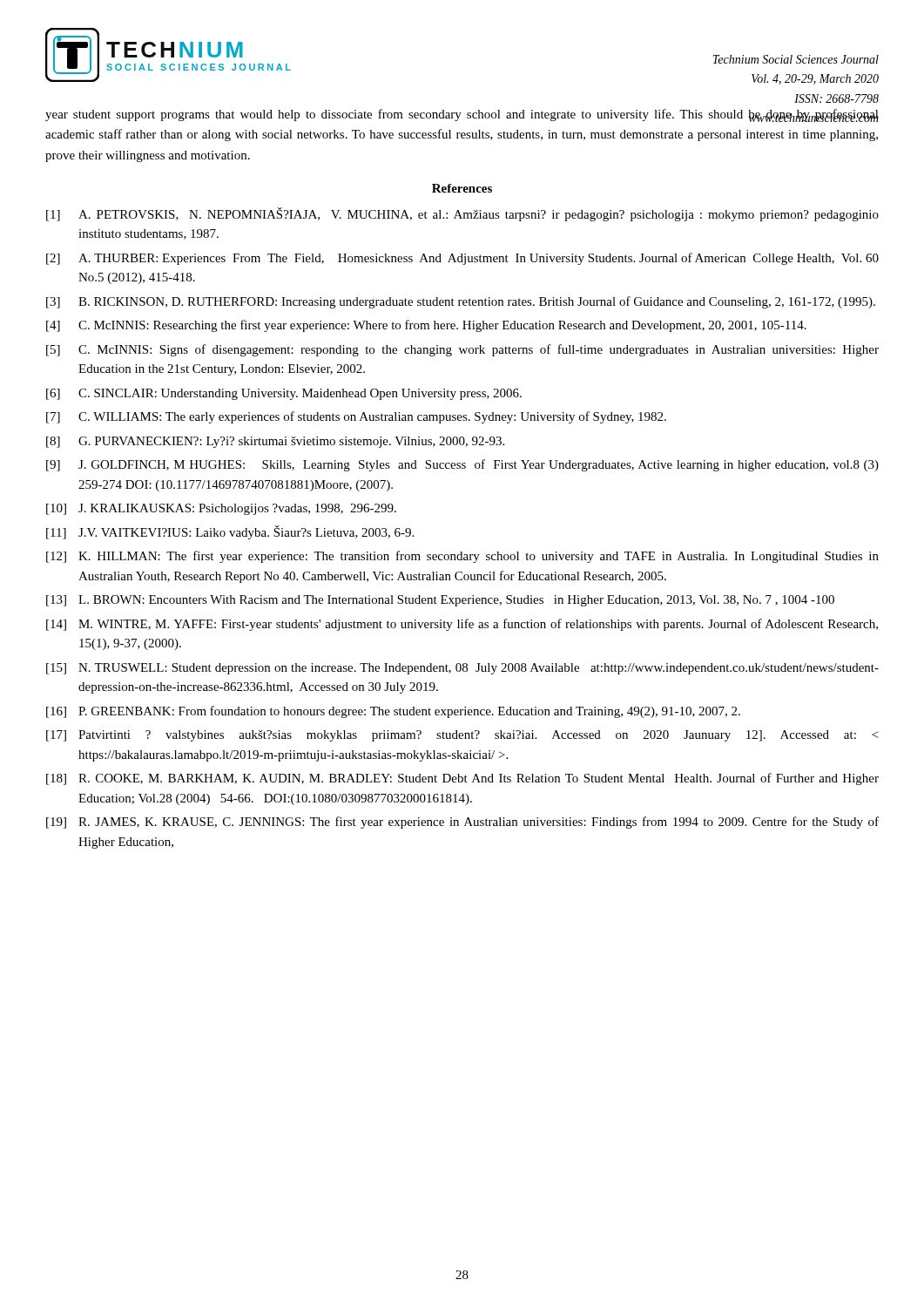Find the block on this page that starts "[12] K. HILLMAN: The first year experience:"

click(x=462, y=566)
